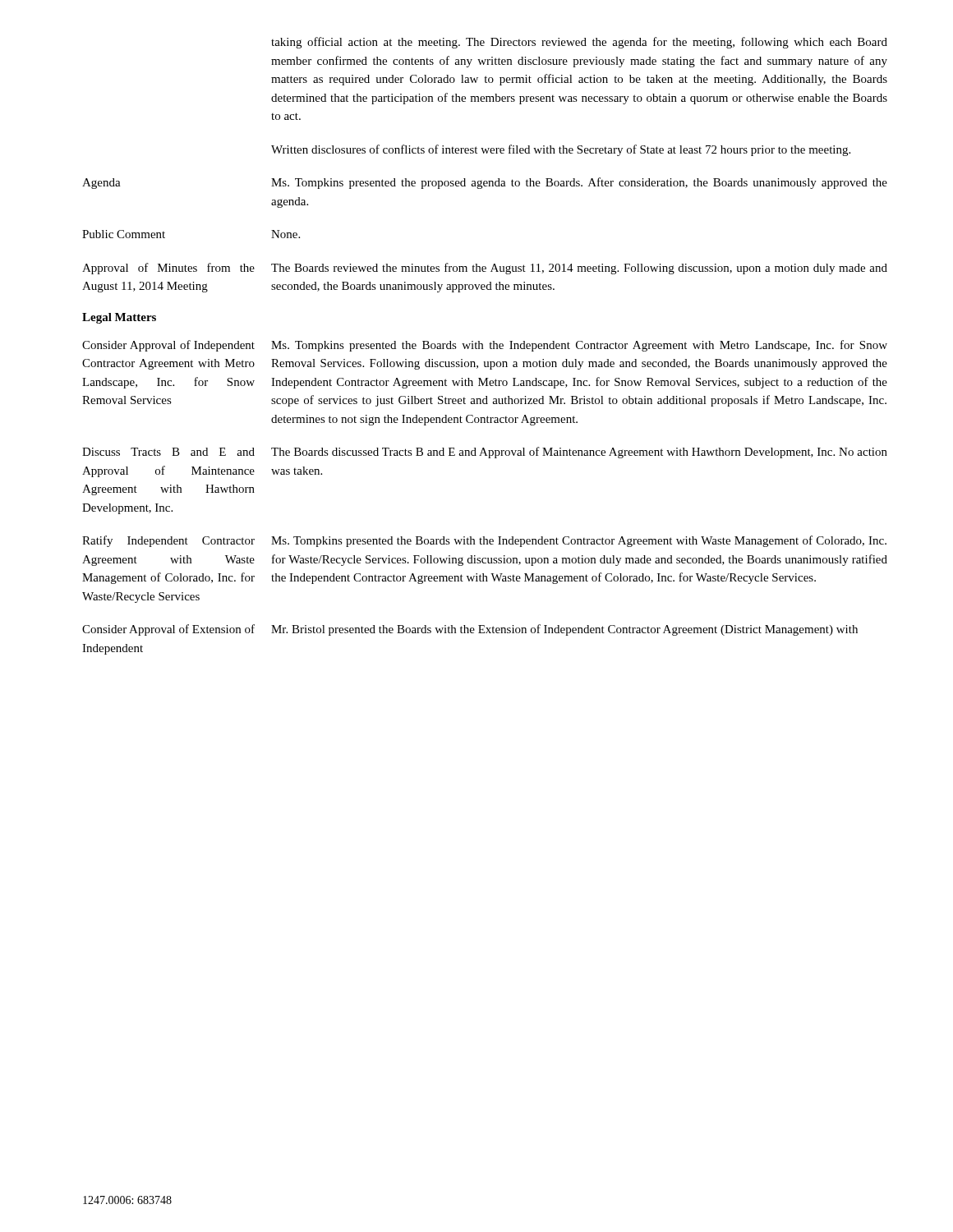Find "Public Comment" on this page
Screen dimensions: 1232x953
tap(124, 234)
